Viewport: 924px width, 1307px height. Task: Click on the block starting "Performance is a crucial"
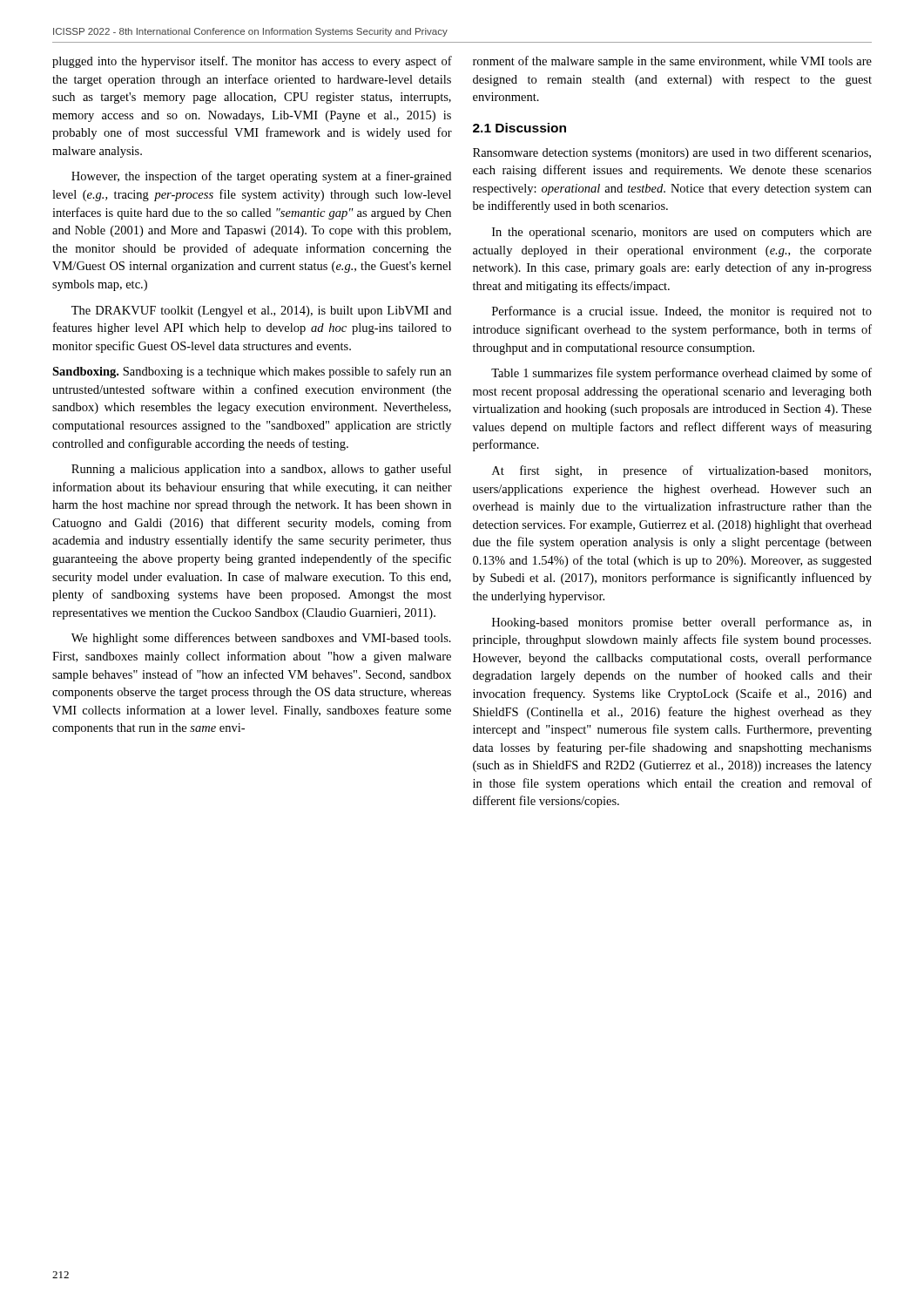[672, 330]
